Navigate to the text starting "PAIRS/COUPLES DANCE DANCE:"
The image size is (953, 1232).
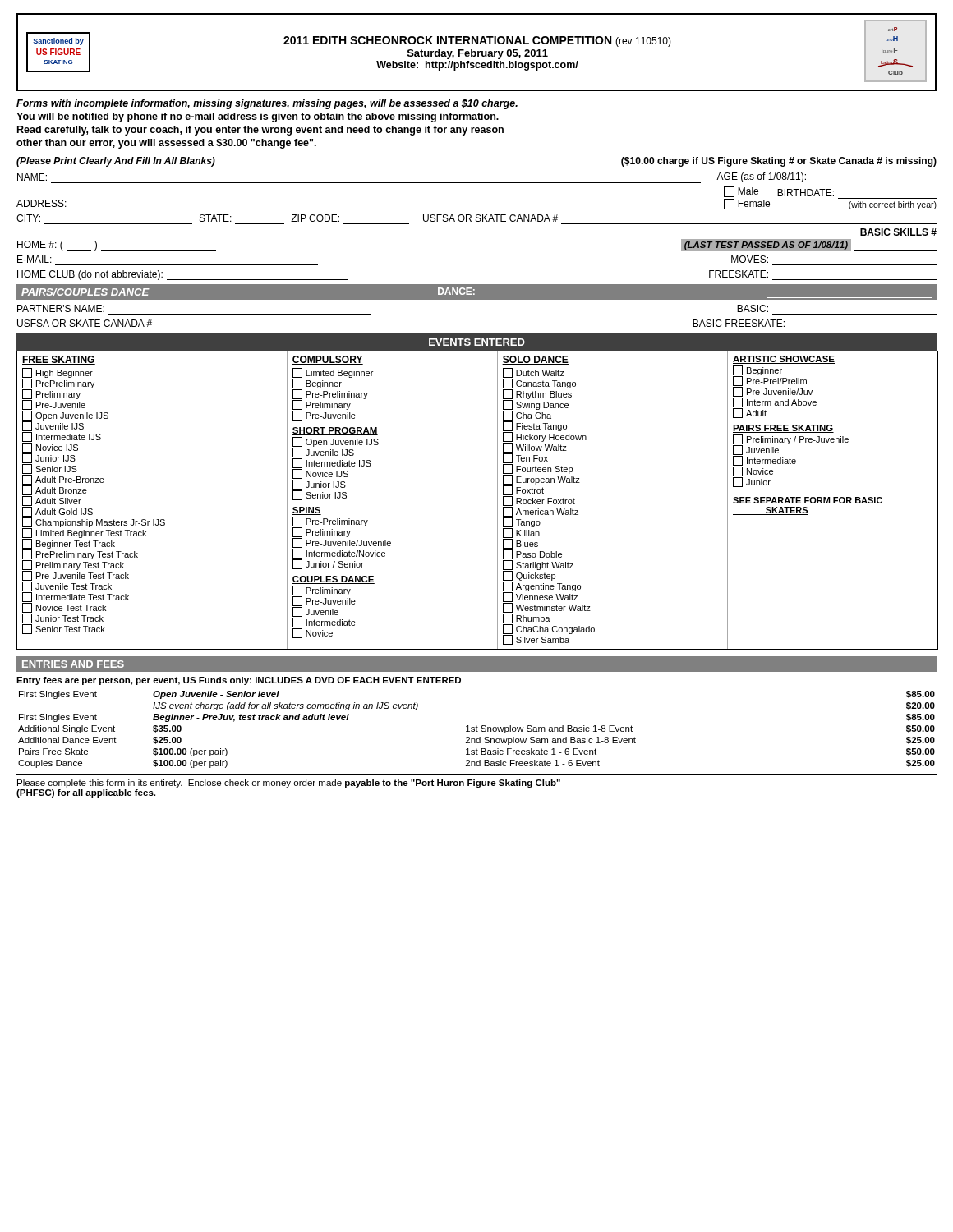(476, 292)
